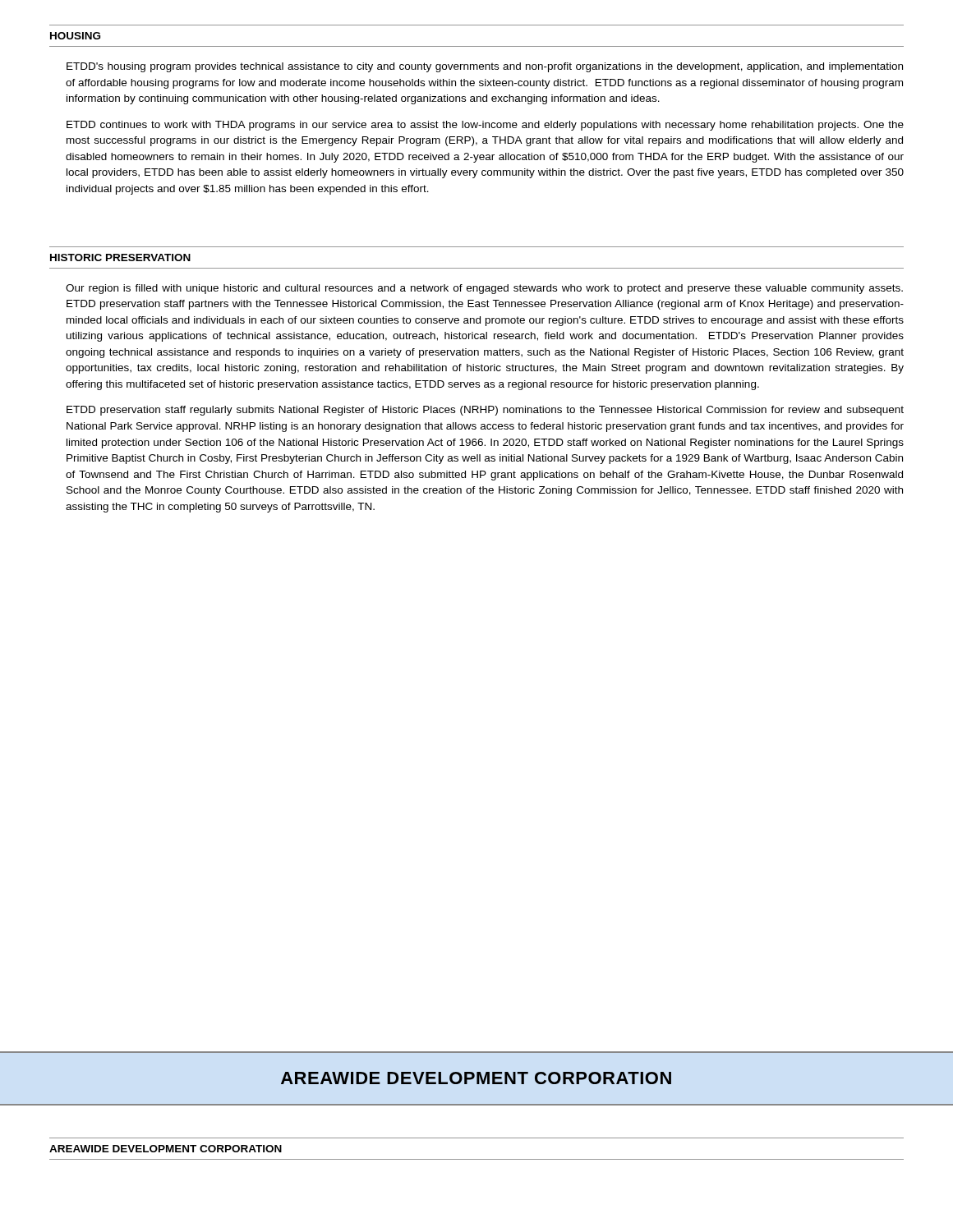Click on the text block starting "ETDD preservation staff regularly submits National Register"
Screen dimensions: 1232x953
pyautogui.click(x=485, y=458)
